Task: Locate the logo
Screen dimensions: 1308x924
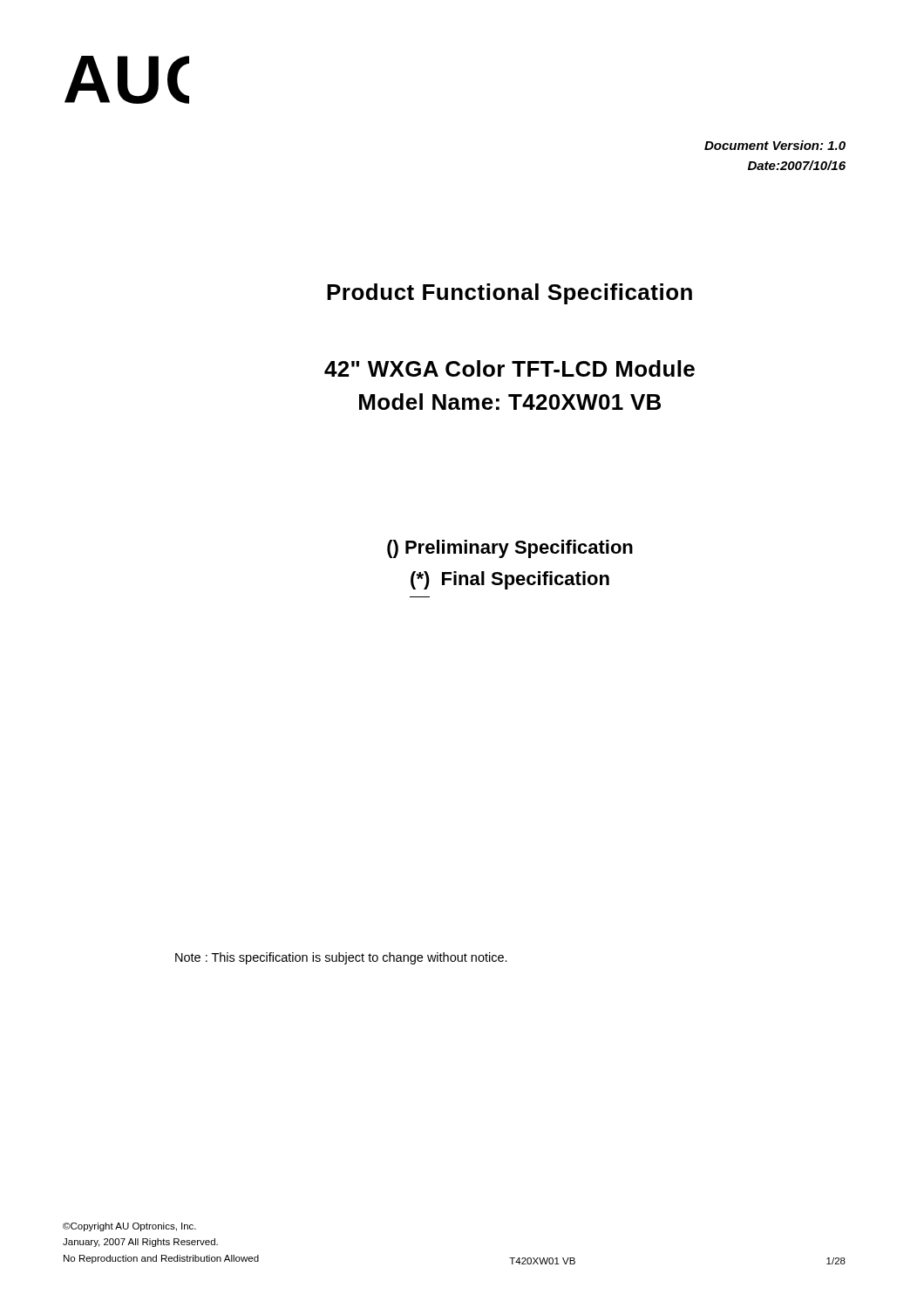Action: pyautogui.click(x=126, y=78)
